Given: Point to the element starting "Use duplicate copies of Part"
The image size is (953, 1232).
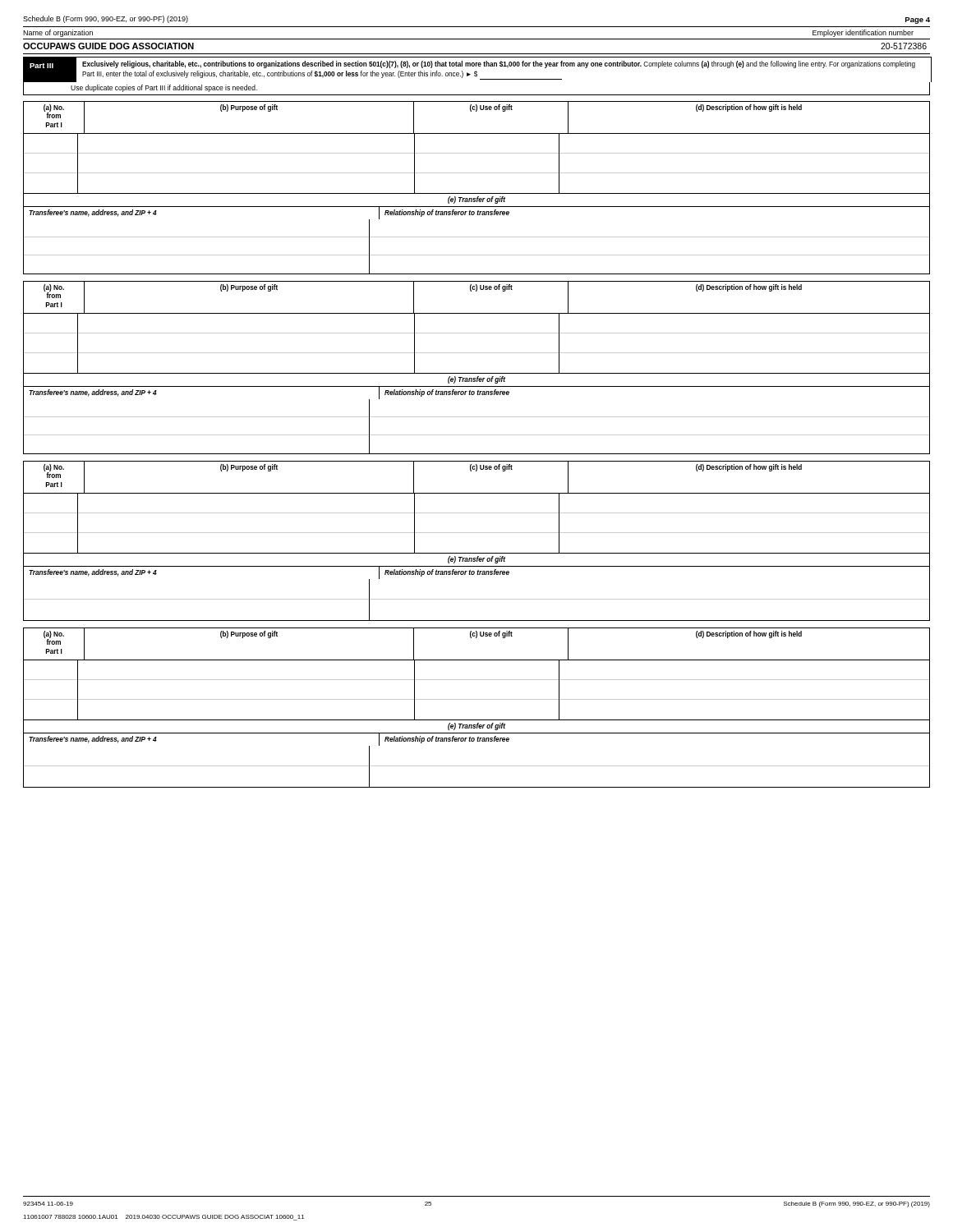Looking at the screenshot, I should [164, 88].
